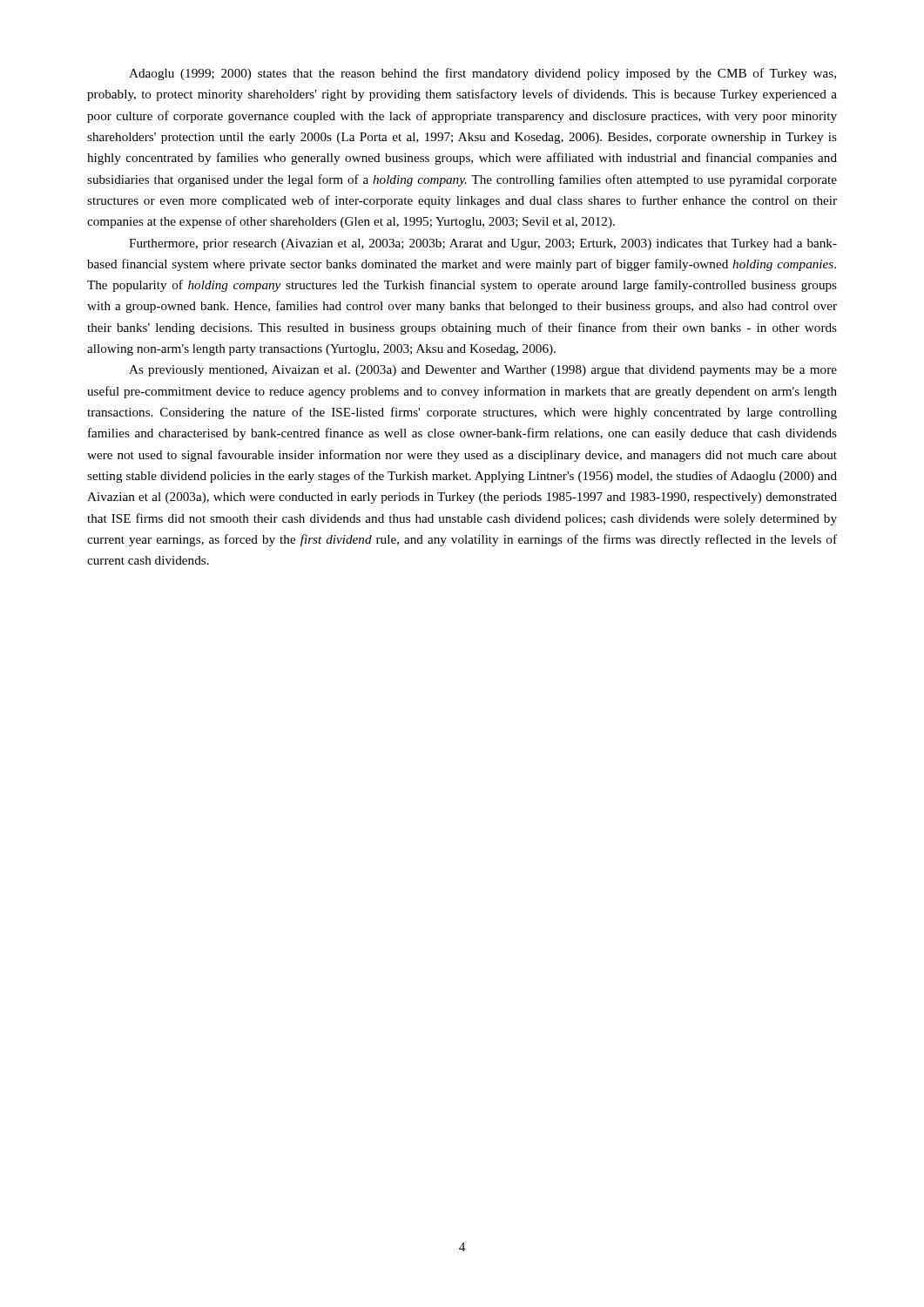This screenshot has width=924, height=1307.
Task: Where is the passage that starts "Furthermore, prior research (Aivazian et al,"?
Action: pos(462,296)
